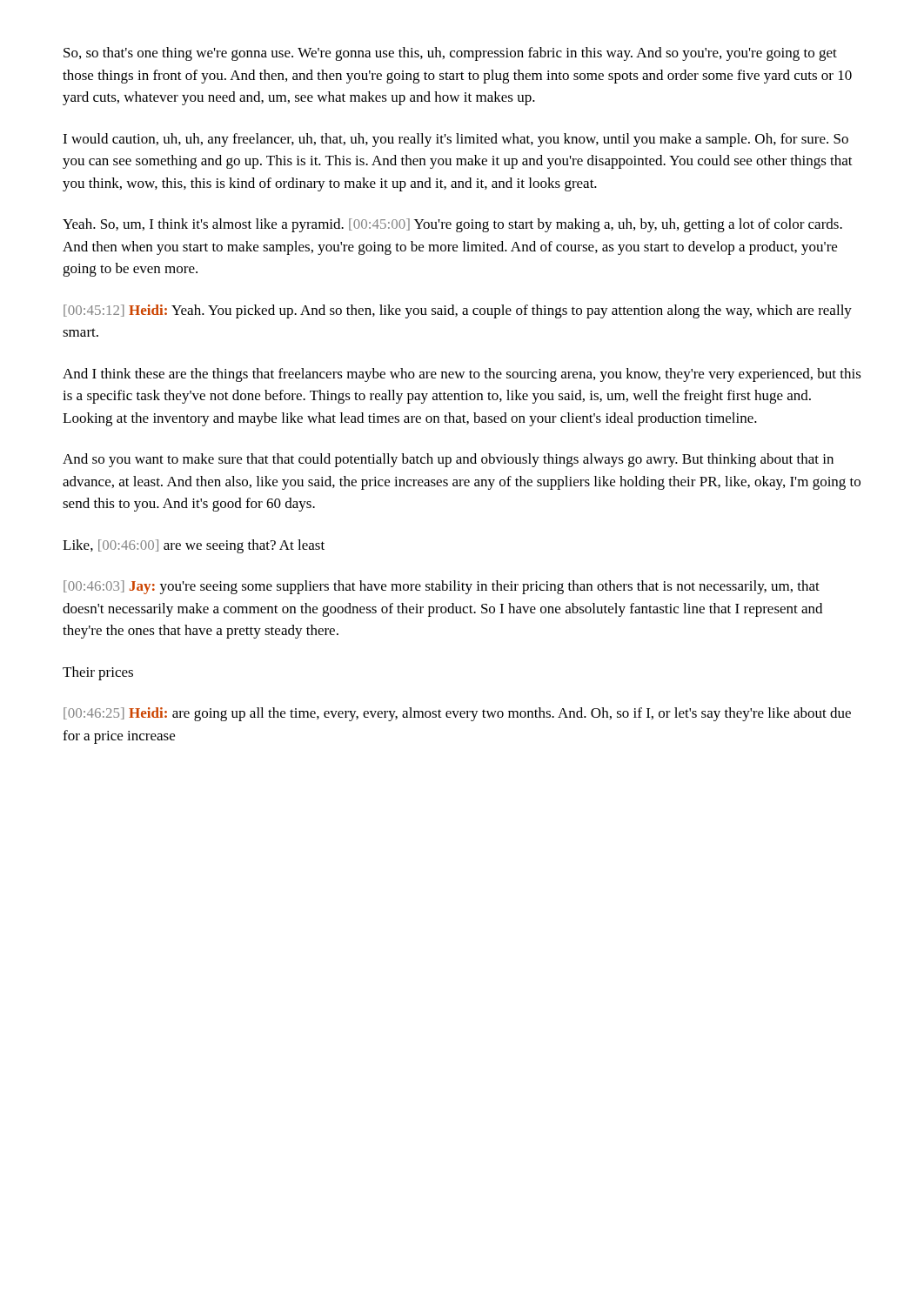Locate the text block starting "And so you"
The width and height of the screenshot is (924, 1305).
[462, 481]
